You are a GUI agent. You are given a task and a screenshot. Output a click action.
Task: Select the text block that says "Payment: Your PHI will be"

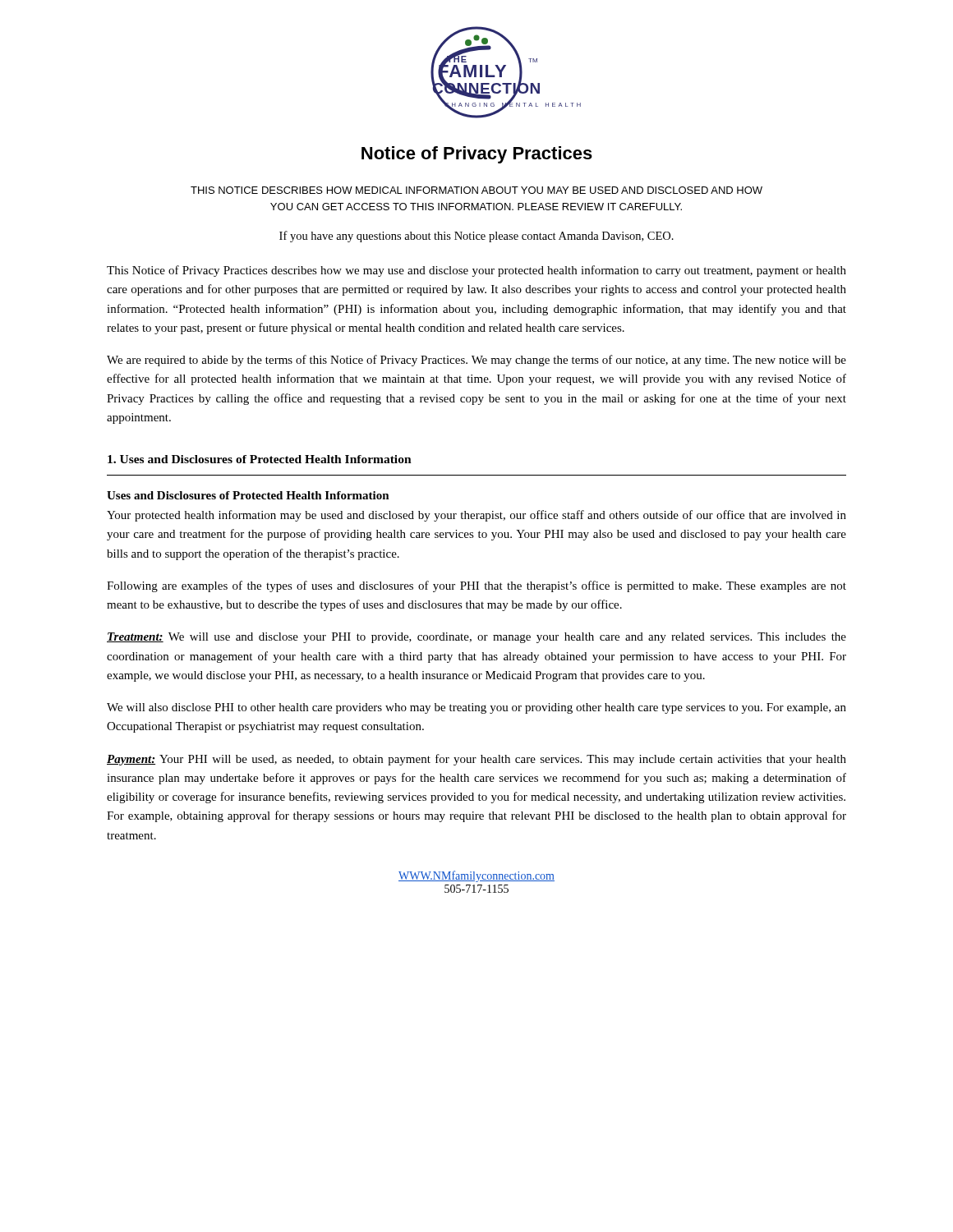[x=476, y=797]
